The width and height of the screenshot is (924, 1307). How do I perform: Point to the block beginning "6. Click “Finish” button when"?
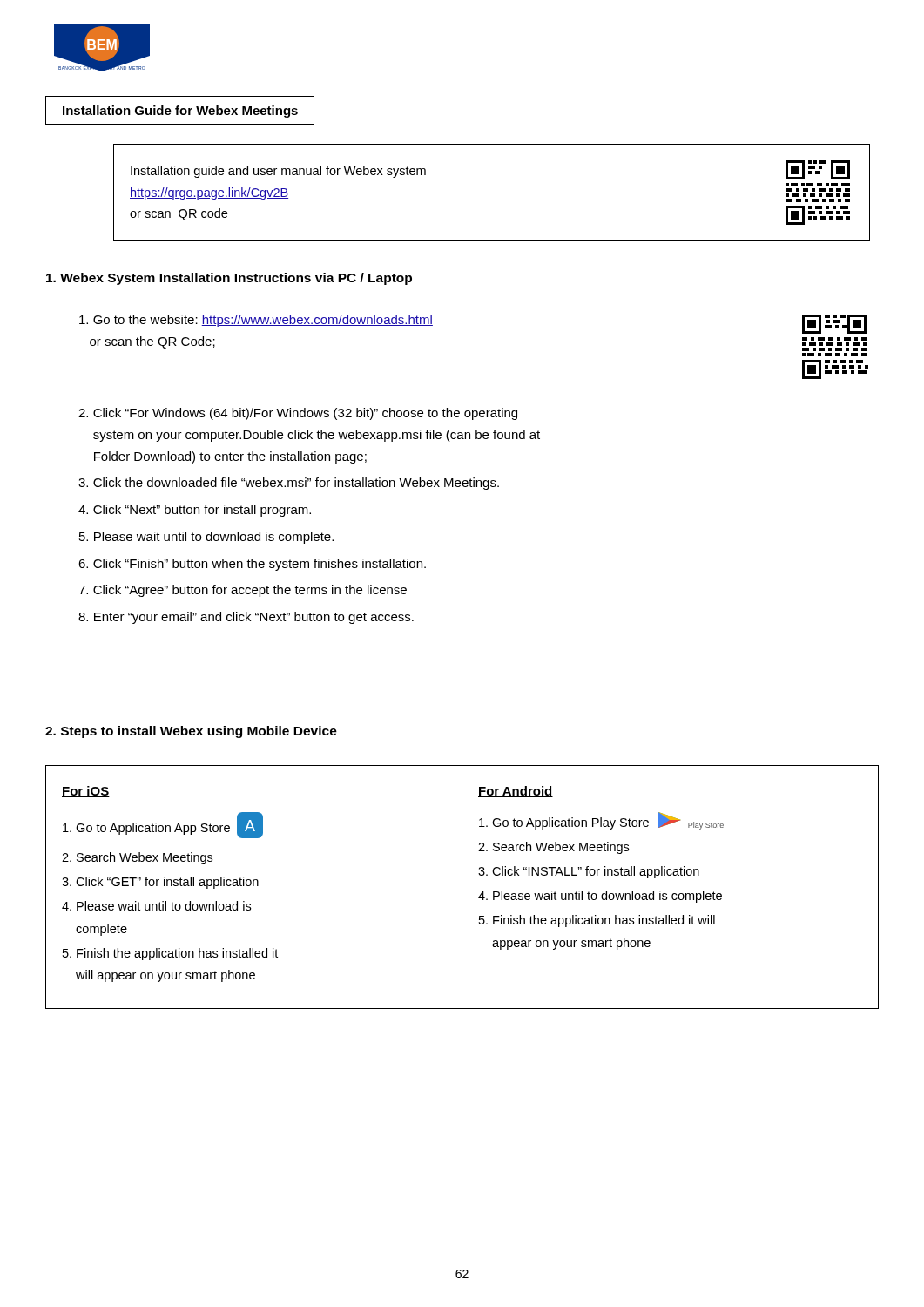253,563
